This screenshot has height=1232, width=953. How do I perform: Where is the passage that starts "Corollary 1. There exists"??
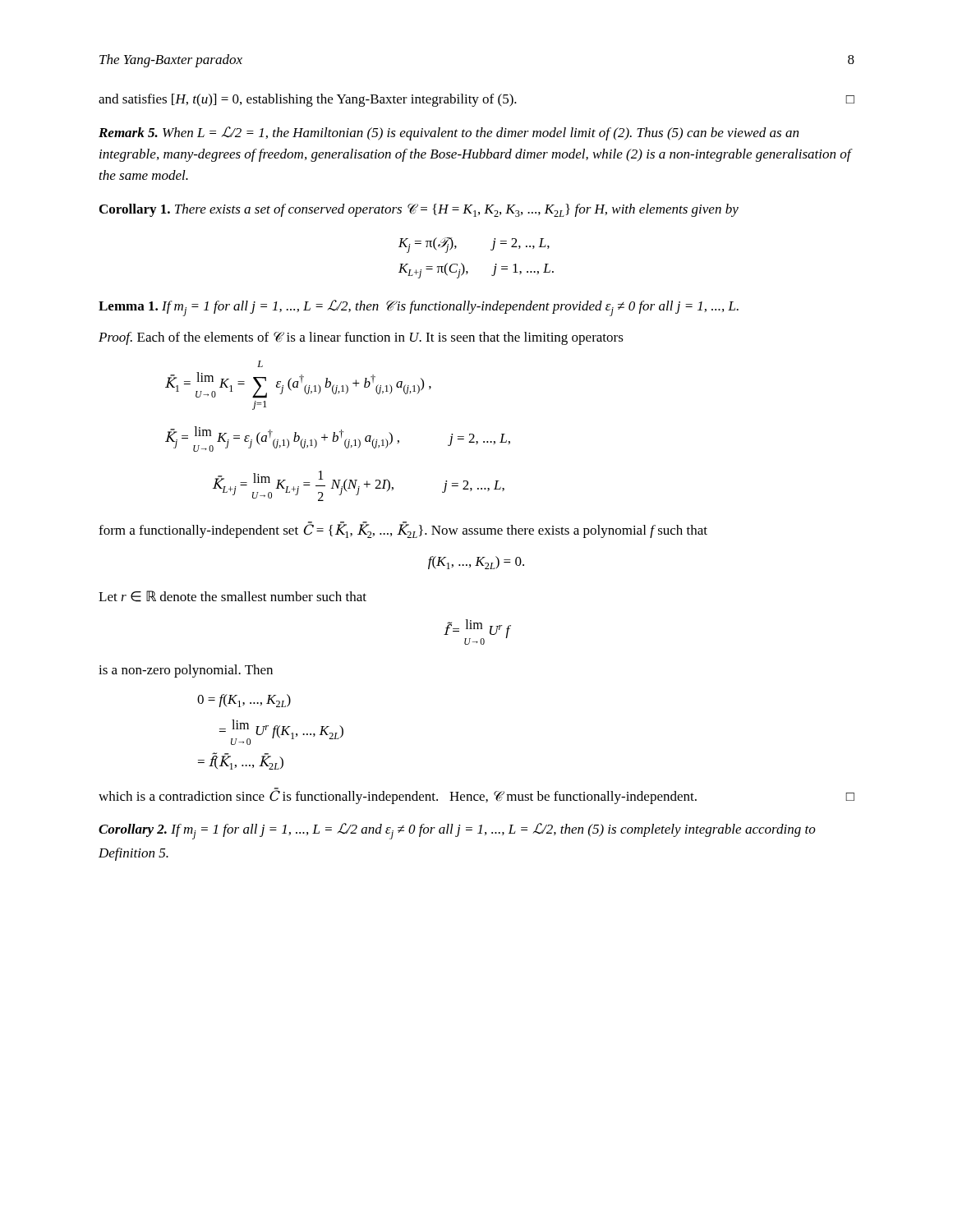[x=418, y=210]
